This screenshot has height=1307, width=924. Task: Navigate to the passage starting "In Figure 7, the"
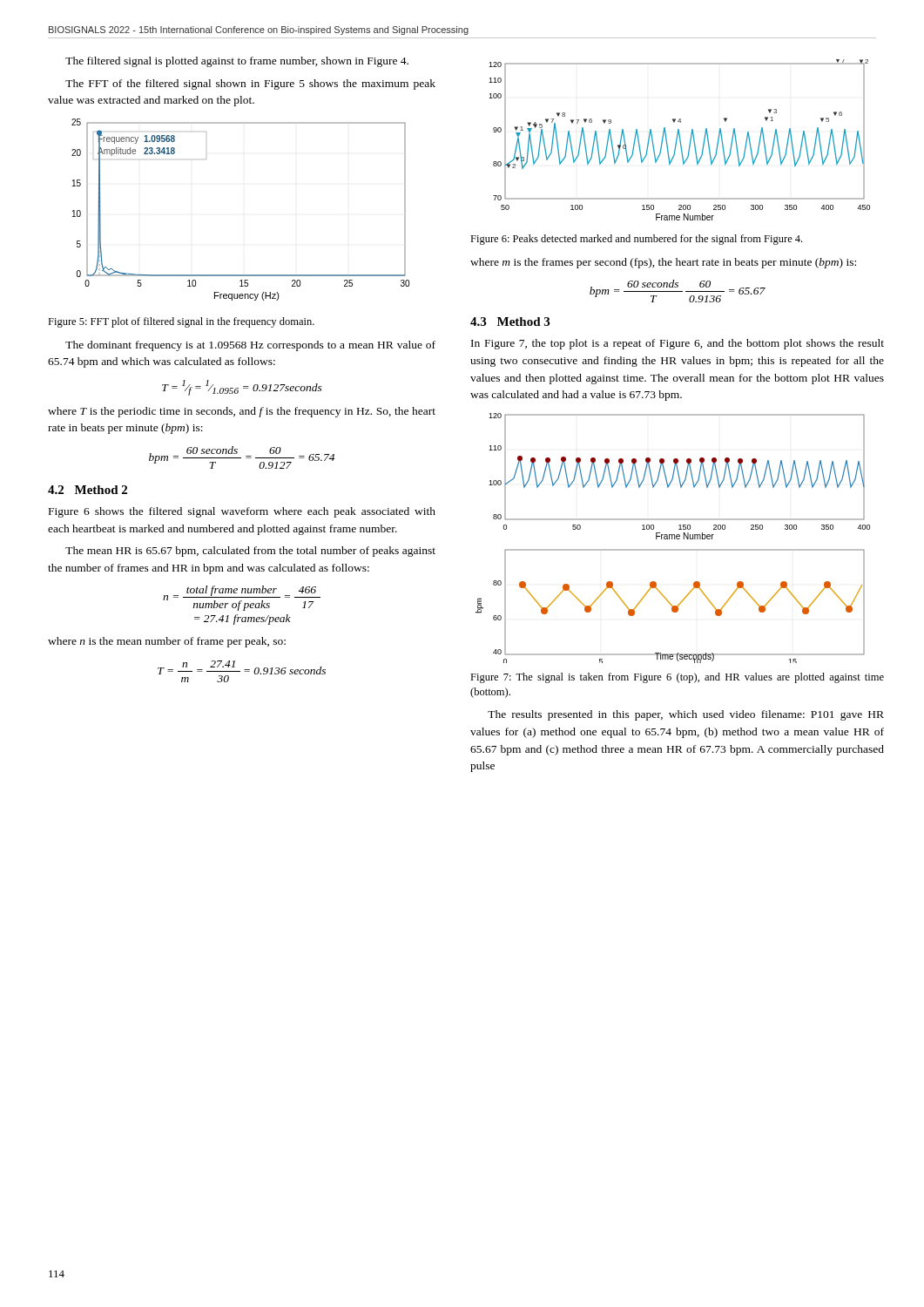[677, 369]
